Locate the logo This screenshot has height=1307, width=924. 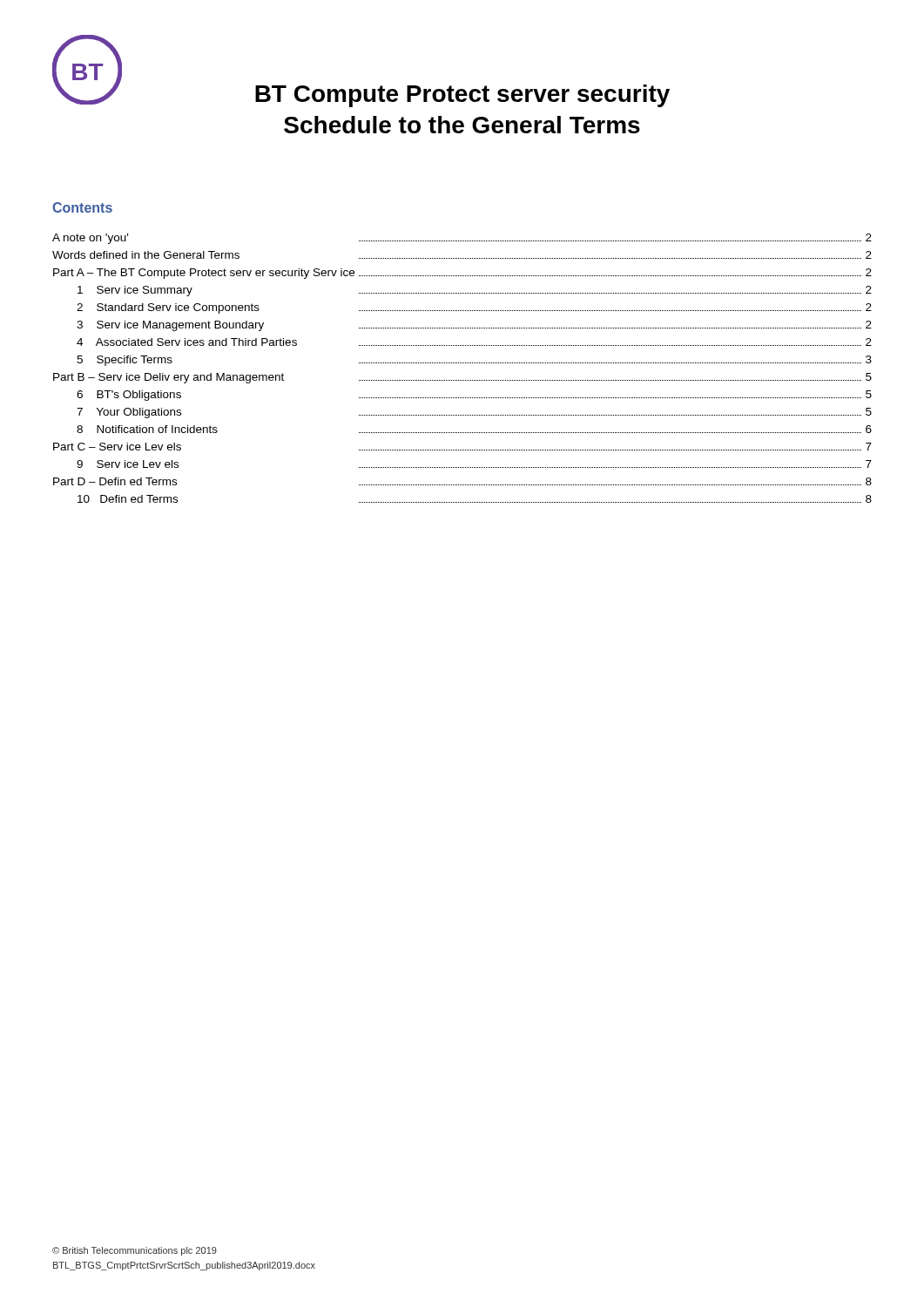(87, 71)
